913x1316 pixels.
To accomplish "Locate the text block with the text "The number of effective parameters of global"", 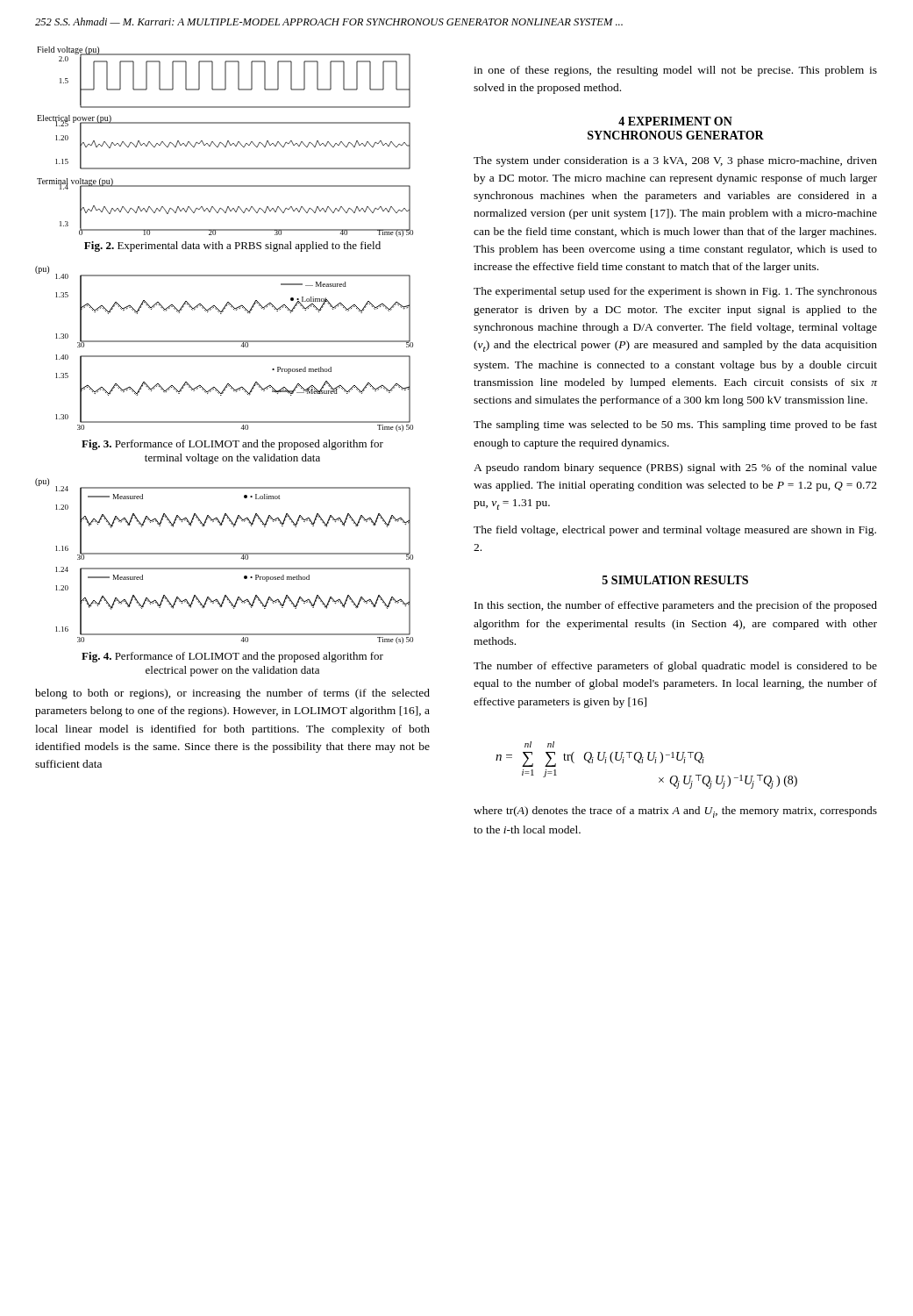I will click(675, 683).
